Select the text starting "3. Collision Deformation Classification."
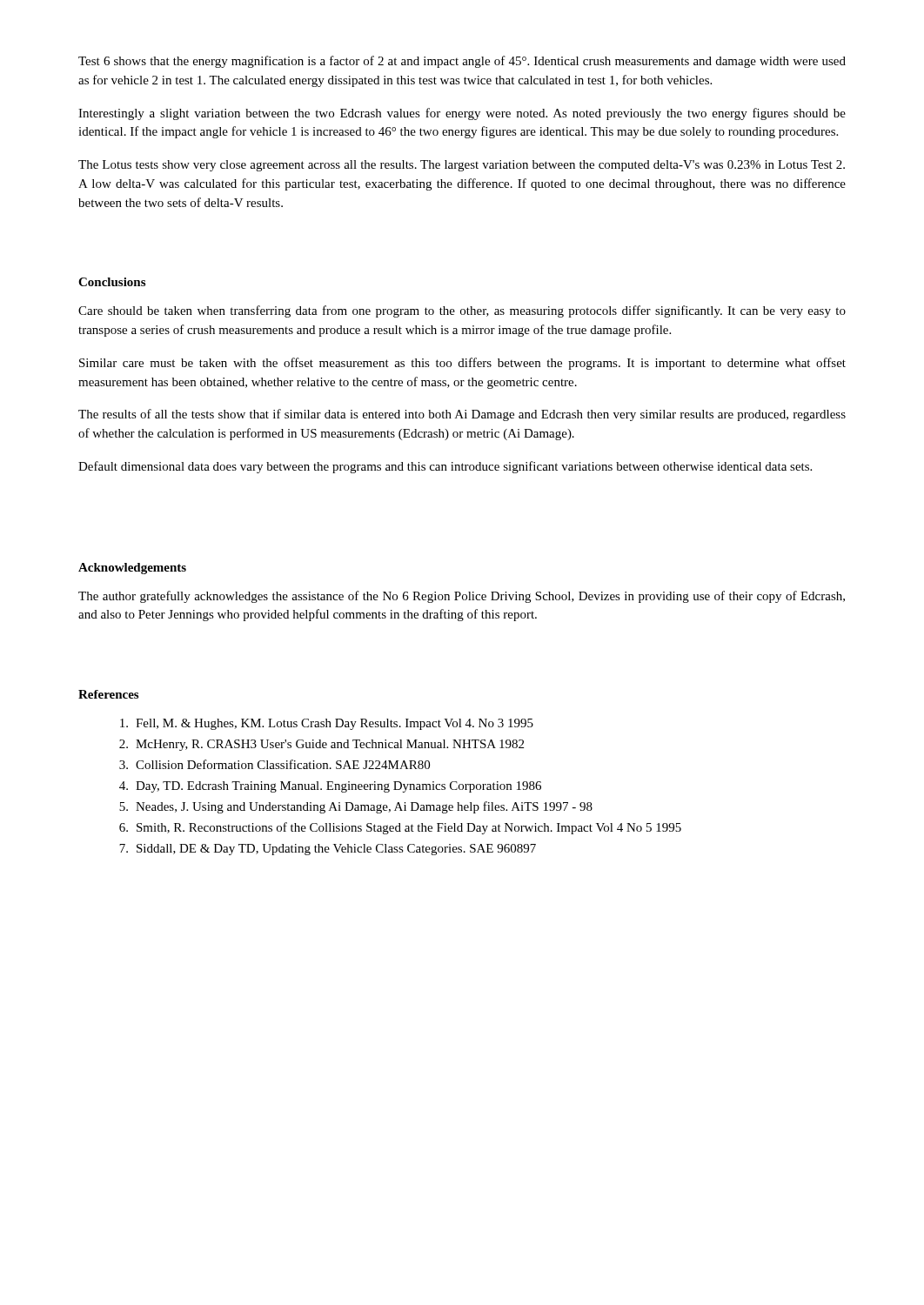 (x=275, y=764)
